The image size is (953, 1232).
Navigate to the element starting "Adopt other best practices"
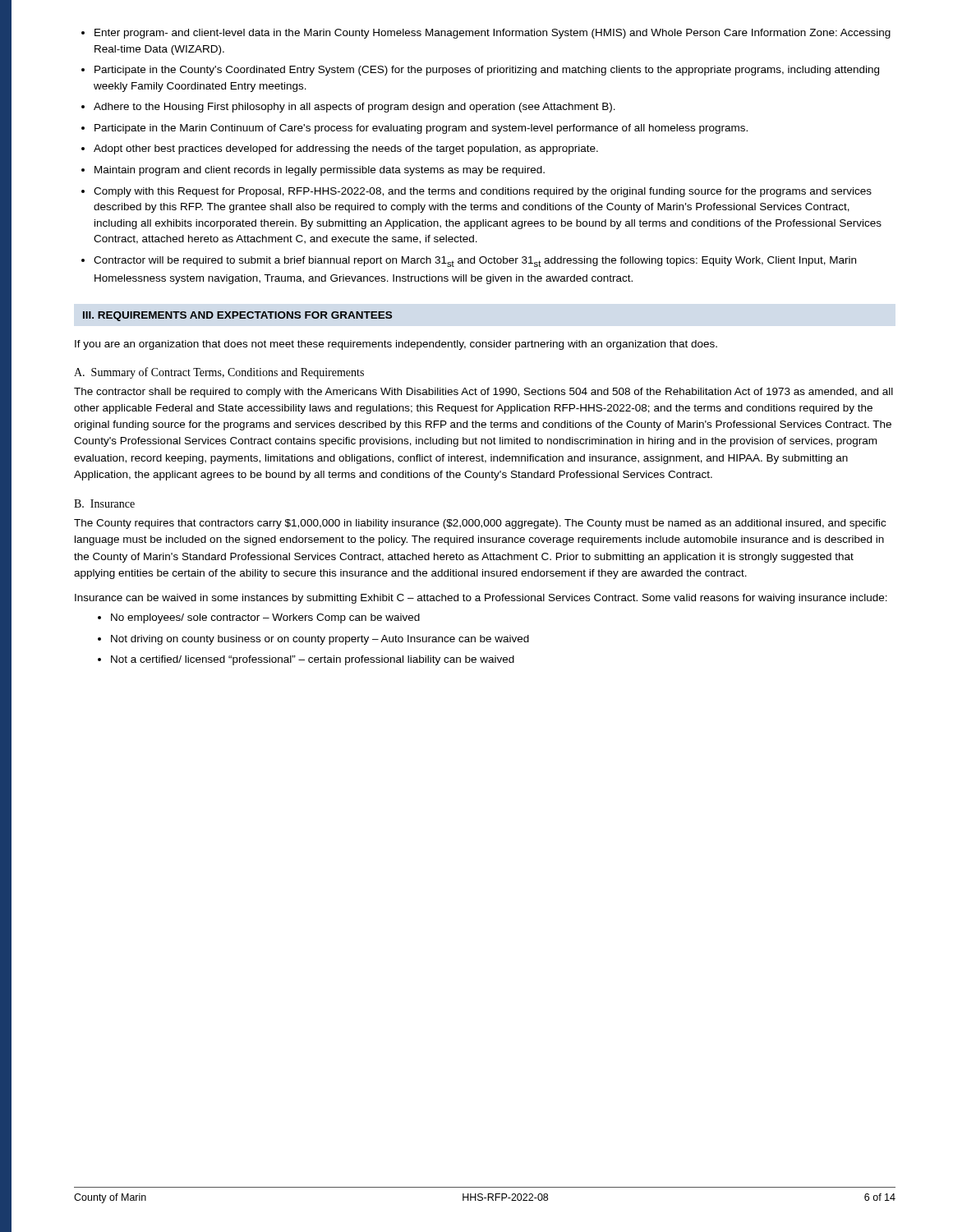click(495, 149)
